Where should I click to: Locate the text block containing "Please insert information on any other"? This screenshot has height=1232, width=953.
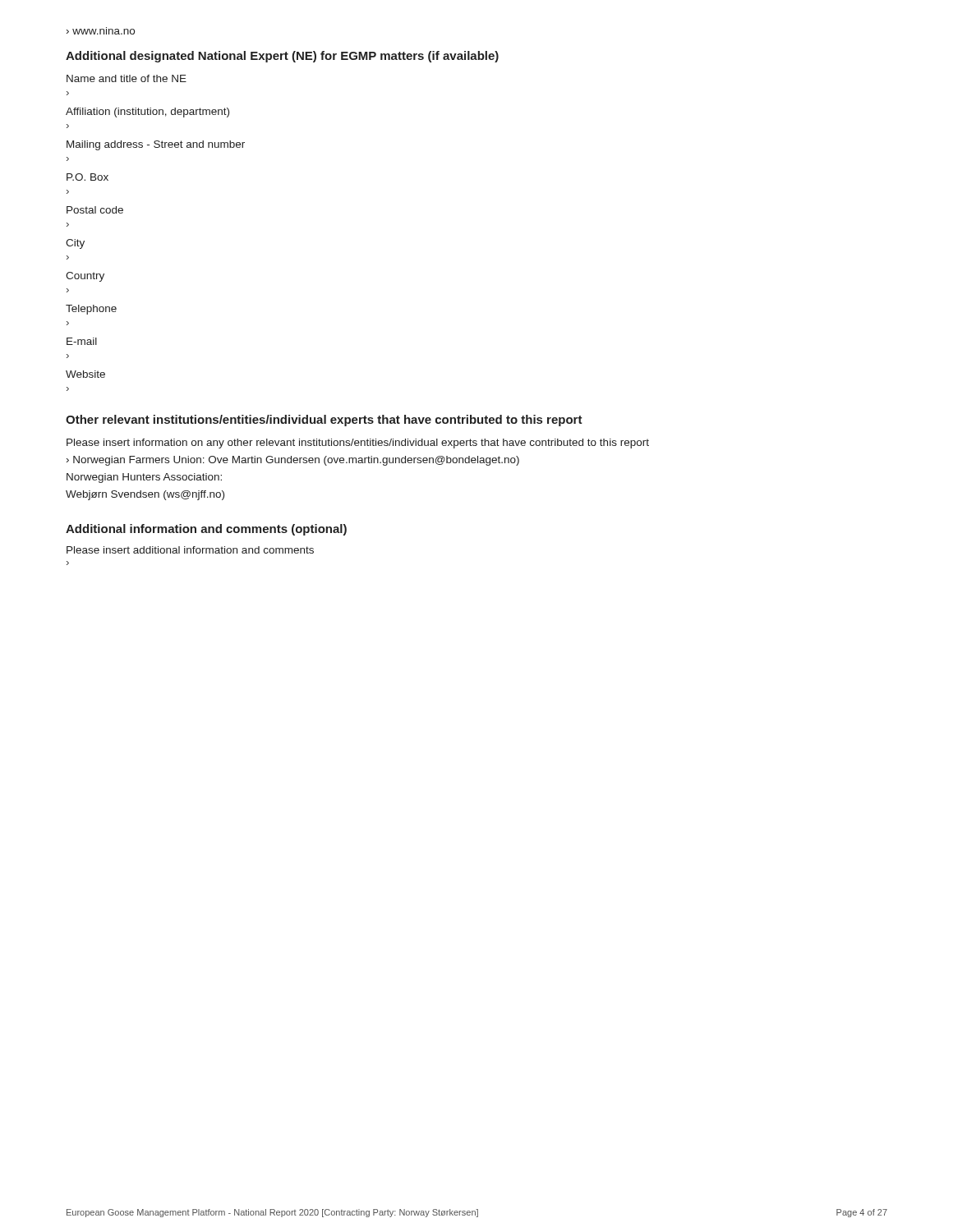(x=357, y=468)
